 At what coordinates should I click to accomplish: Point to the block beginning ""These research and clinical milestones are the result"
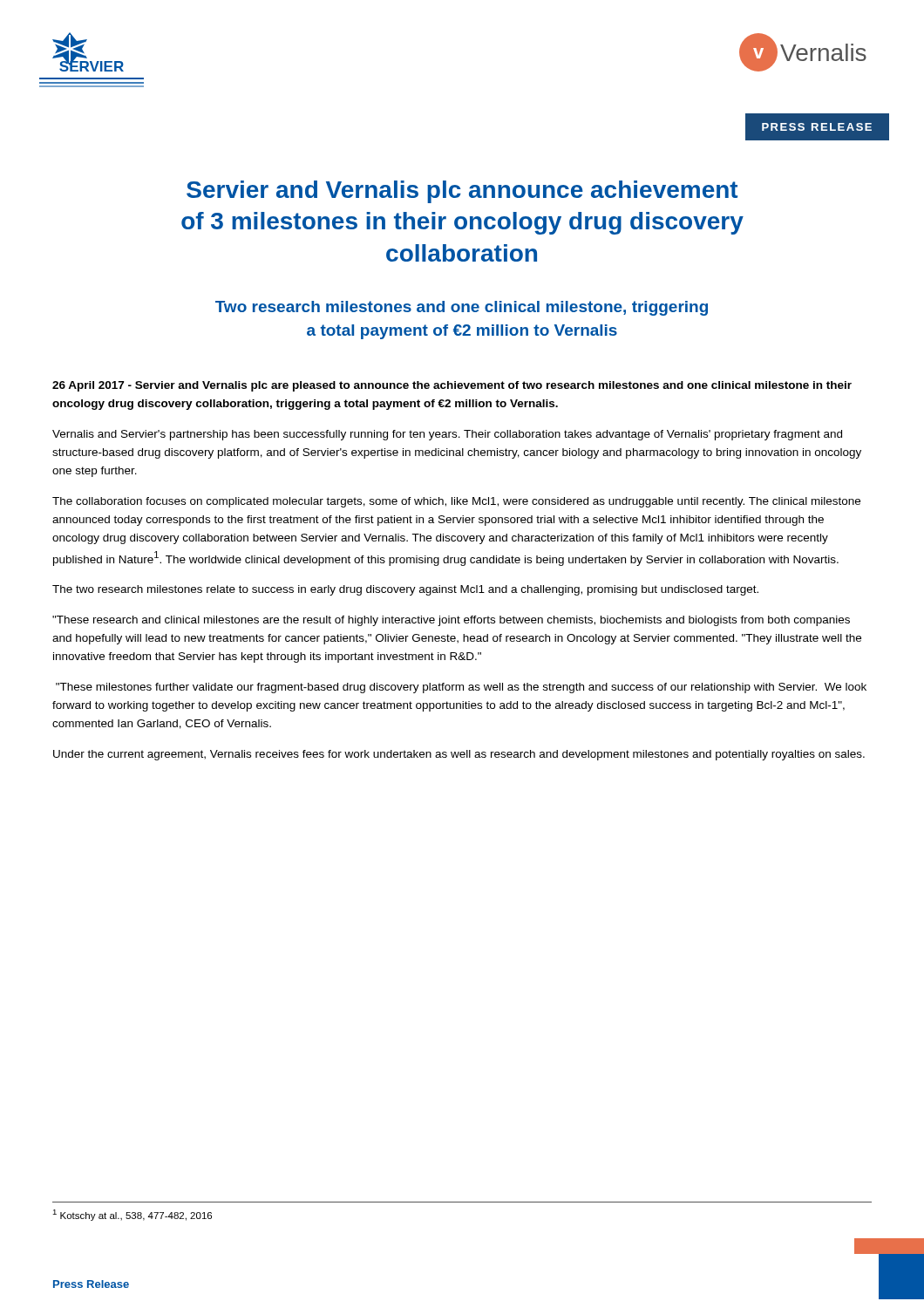[x=457, y=638]
